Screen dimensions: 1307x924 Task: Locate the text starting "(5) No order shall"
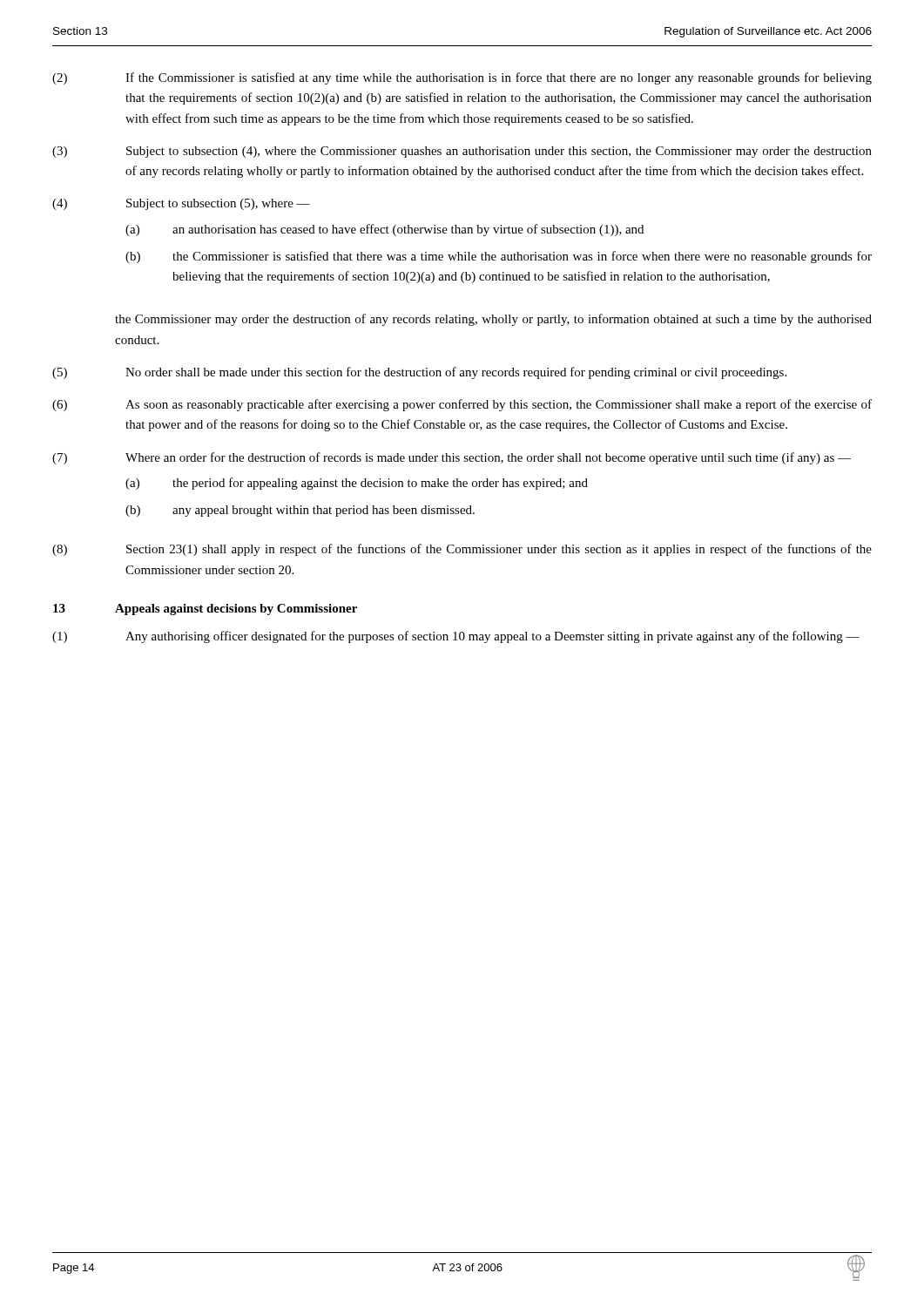[462, 372]
